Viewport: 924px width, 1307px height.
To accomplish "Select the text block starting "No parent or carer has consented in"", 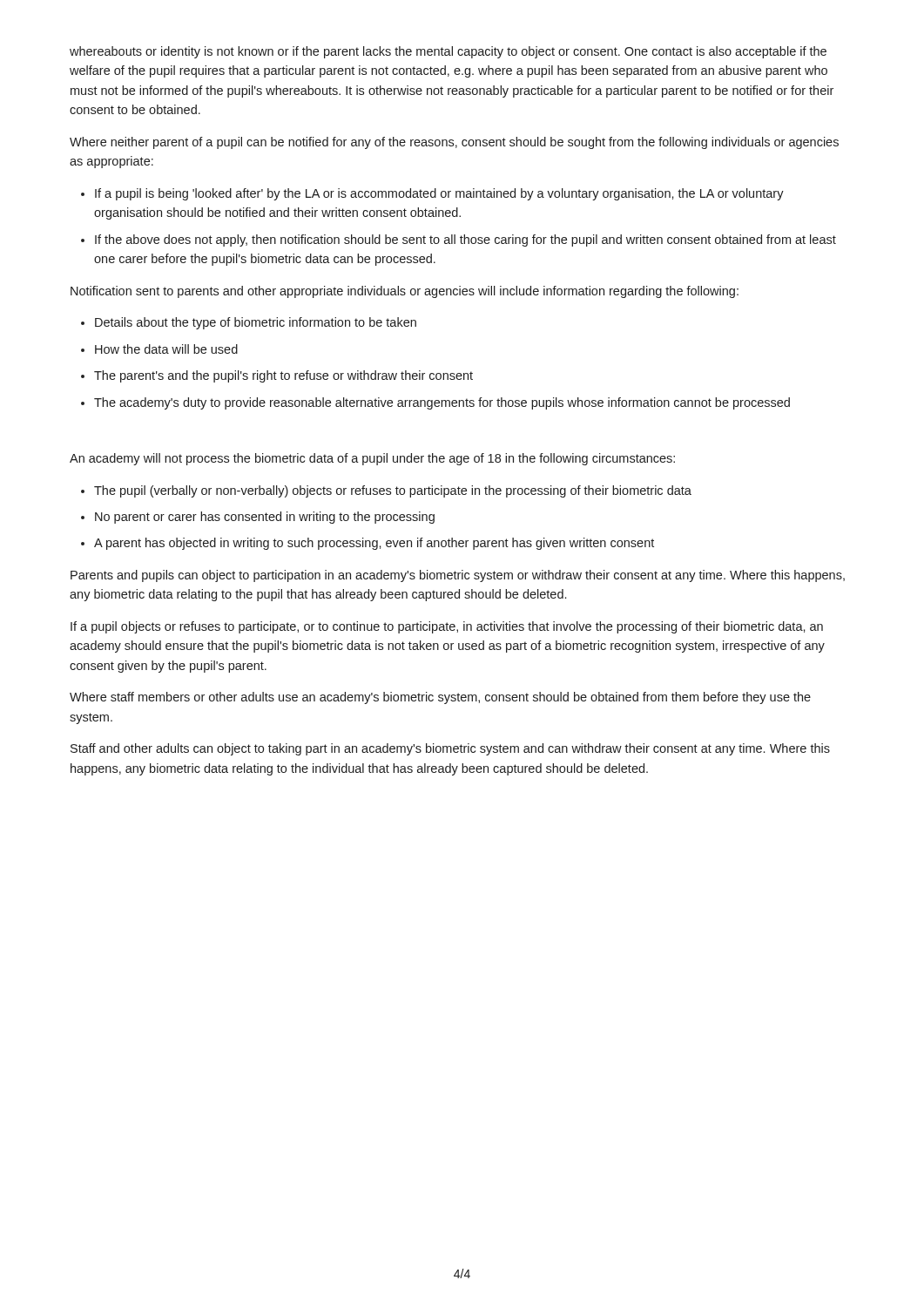I will pyautogui.click(x=265, y=517).
